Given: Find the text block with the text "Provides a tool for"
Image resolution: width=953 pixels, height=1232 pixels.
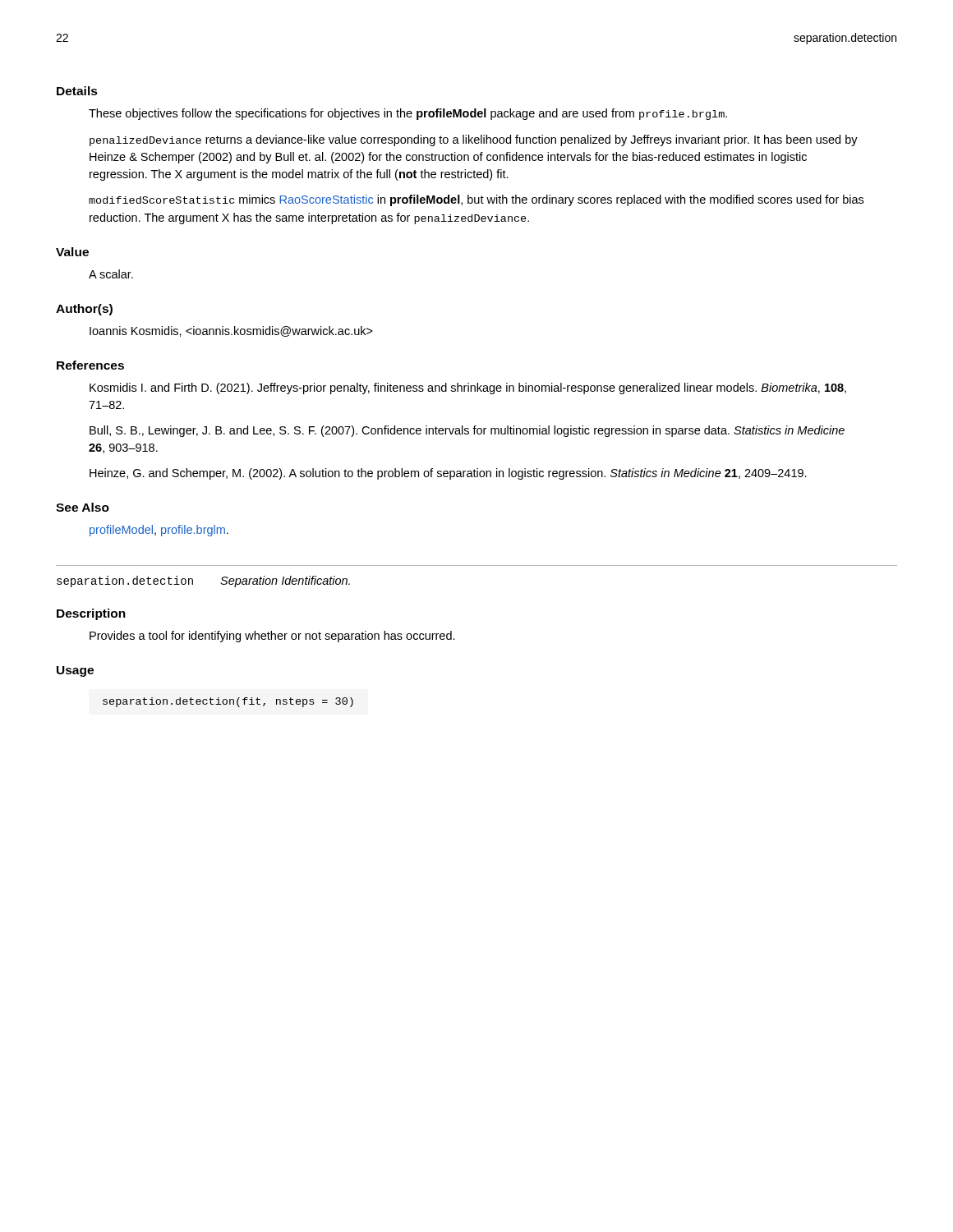Looking at the screenshot, I should (x=272, y=636).
